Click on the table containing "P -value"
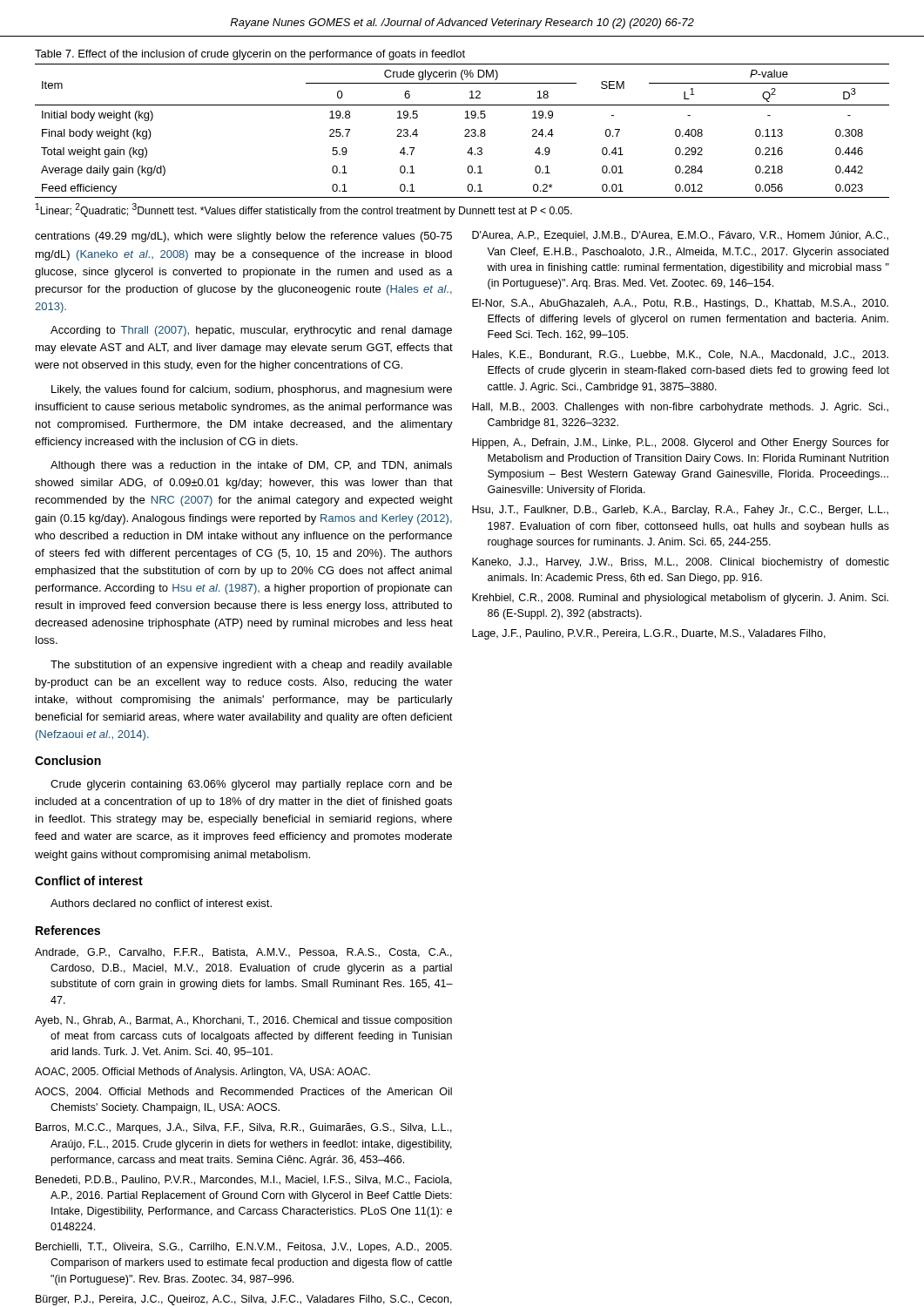This screenshot has height=1307, width=924. 462,132
